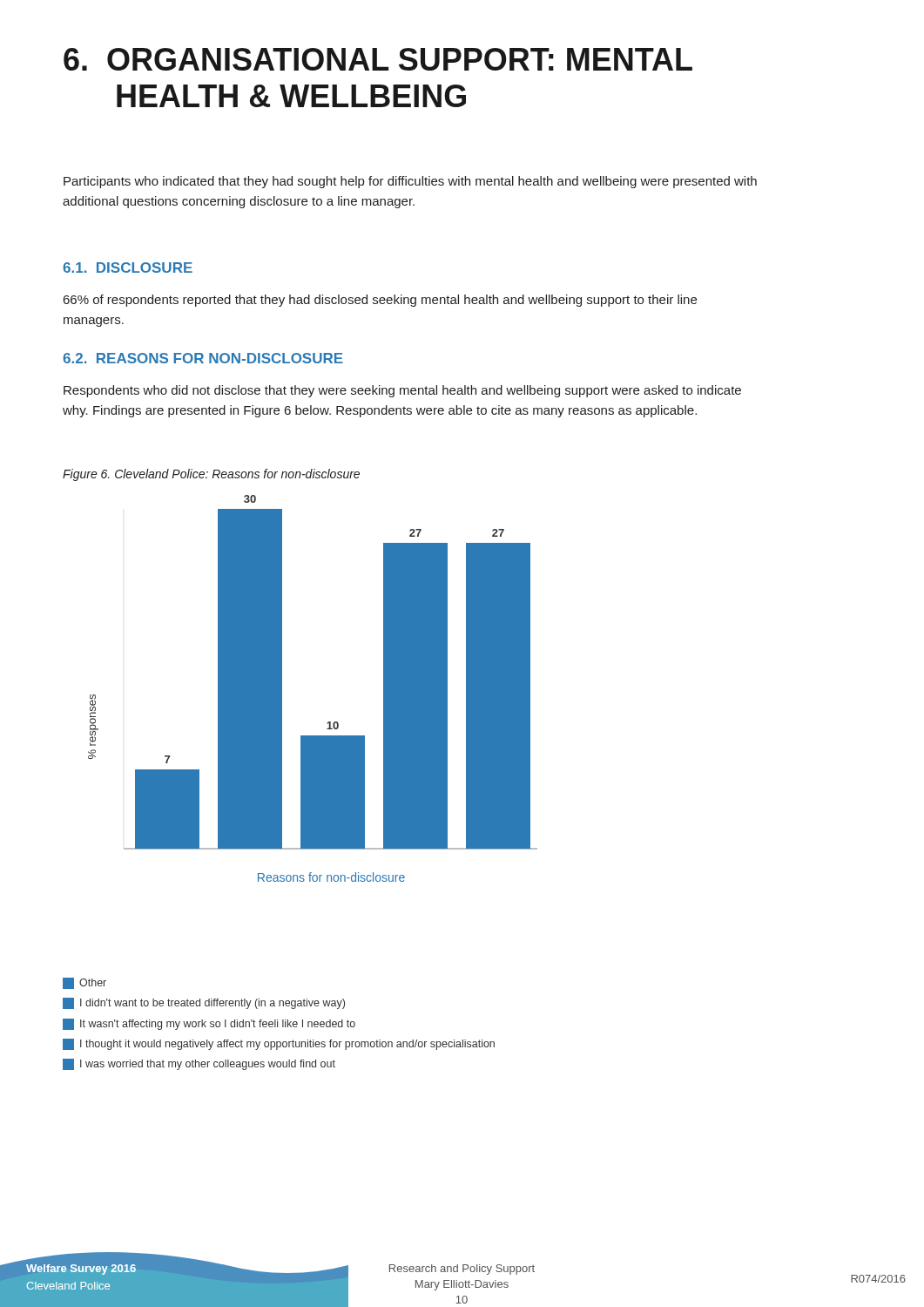Find the block starting "Other I didn't"

point(84,983)
